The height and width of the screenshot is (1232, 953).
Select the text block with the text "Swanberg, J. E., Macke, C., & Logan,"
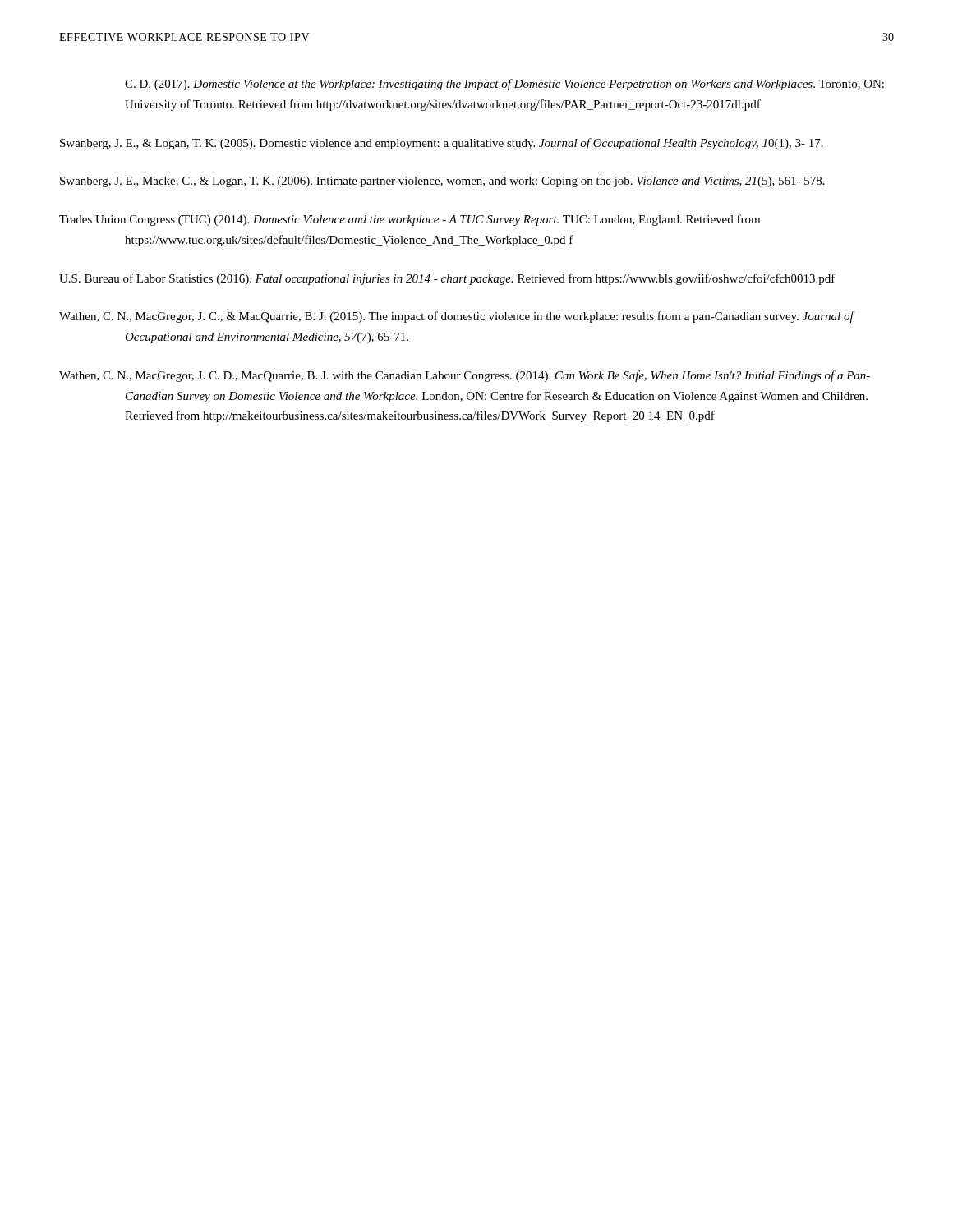pos(442,181)
